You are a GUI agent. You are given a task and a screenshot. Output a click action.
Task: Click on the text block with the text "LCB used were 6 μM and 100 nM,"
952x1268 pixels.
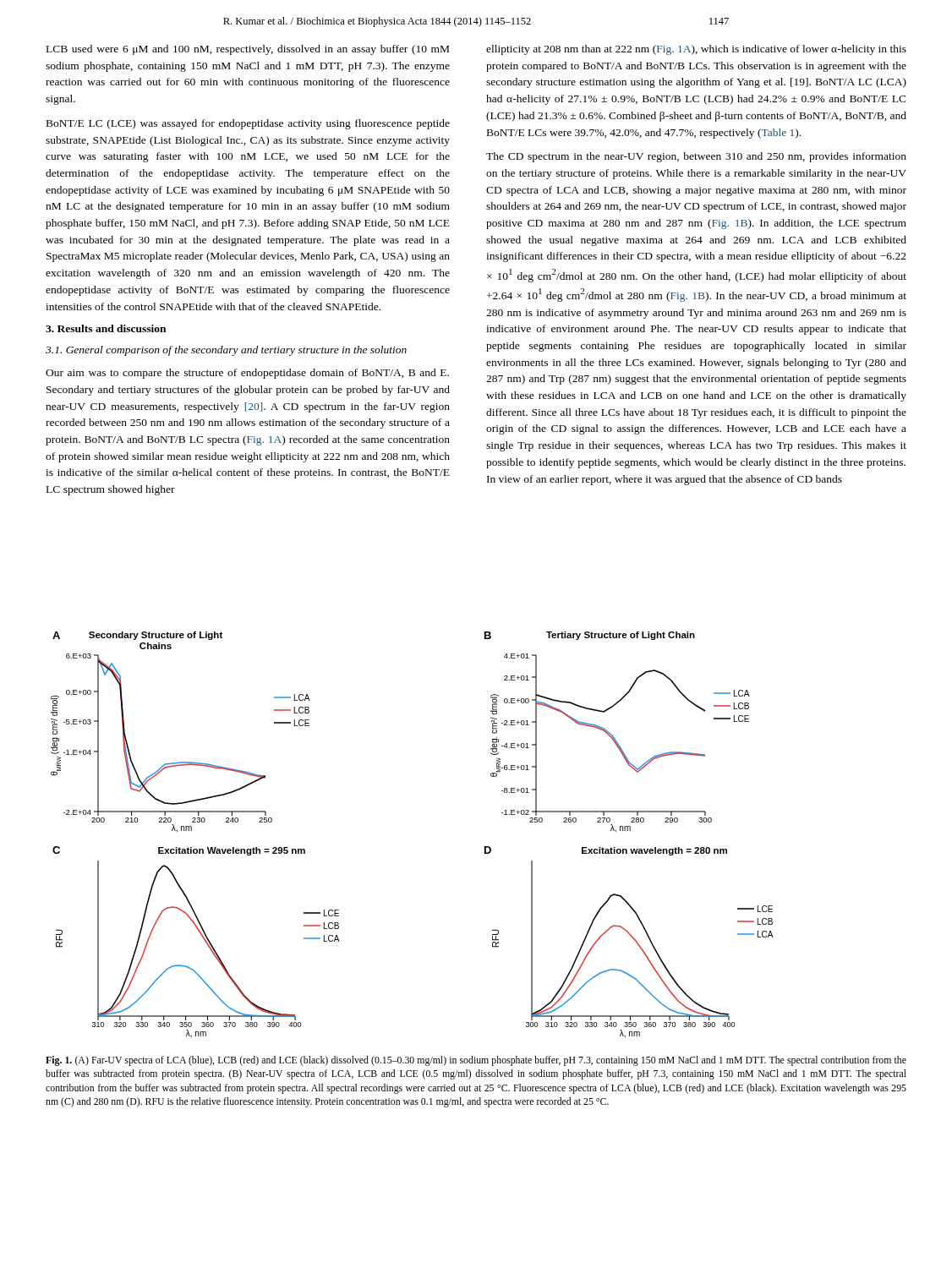click(x=248, y=74)
